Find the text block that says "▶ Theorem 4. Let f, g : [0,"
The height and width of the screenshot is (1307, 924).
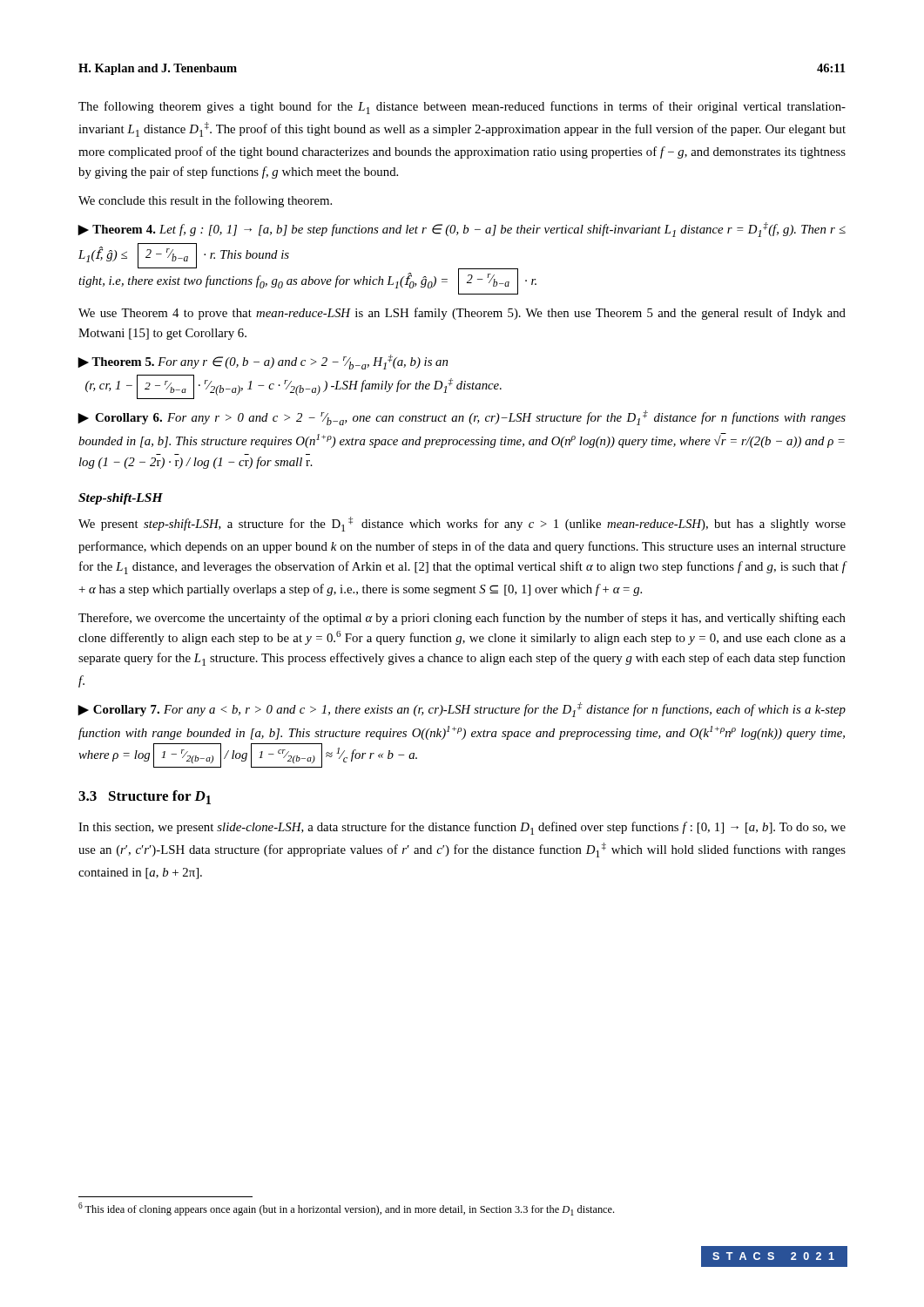click(x=462, y=255)
